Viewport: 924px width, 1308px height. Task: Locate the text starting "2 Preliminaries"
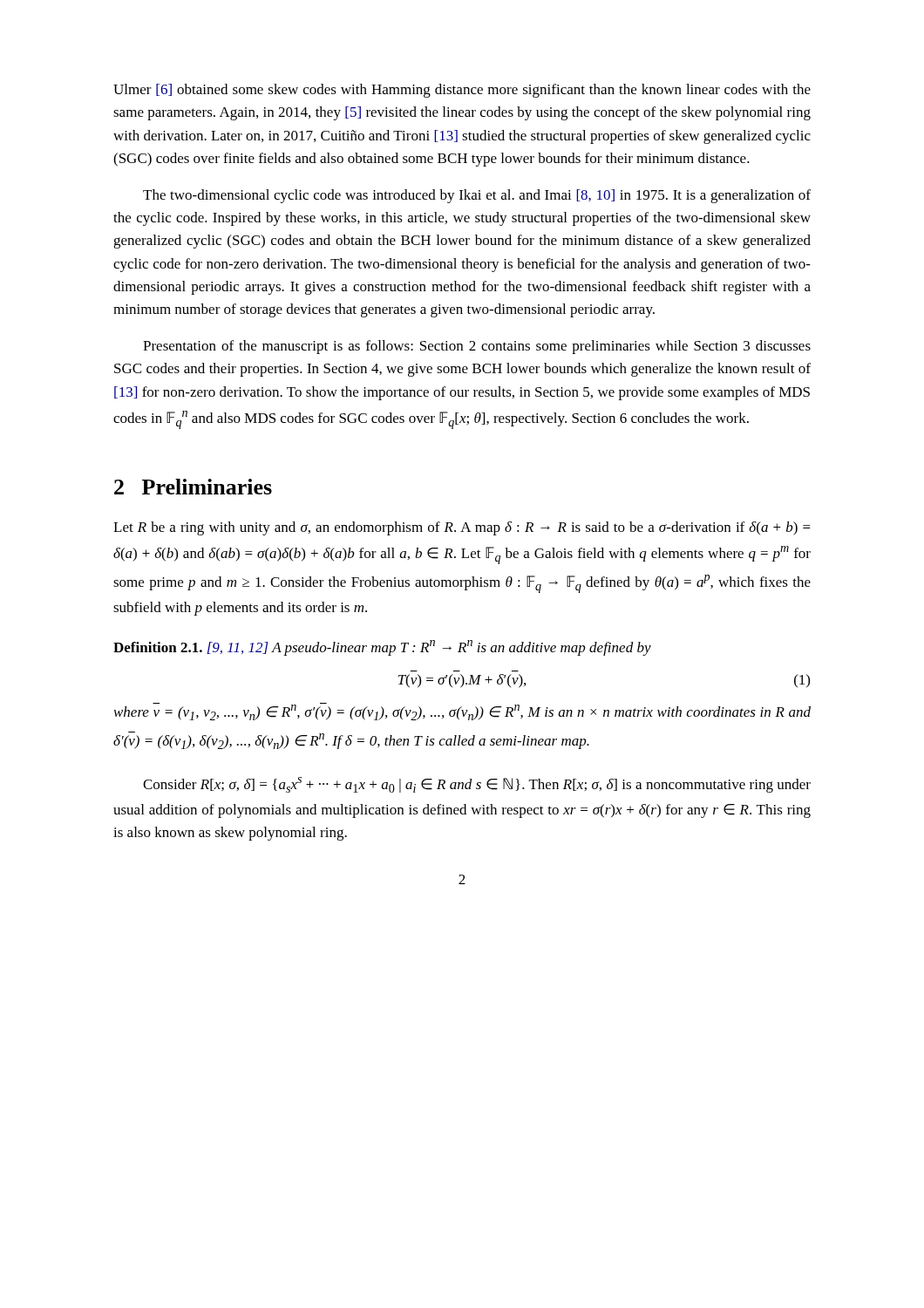click(193, 487)
